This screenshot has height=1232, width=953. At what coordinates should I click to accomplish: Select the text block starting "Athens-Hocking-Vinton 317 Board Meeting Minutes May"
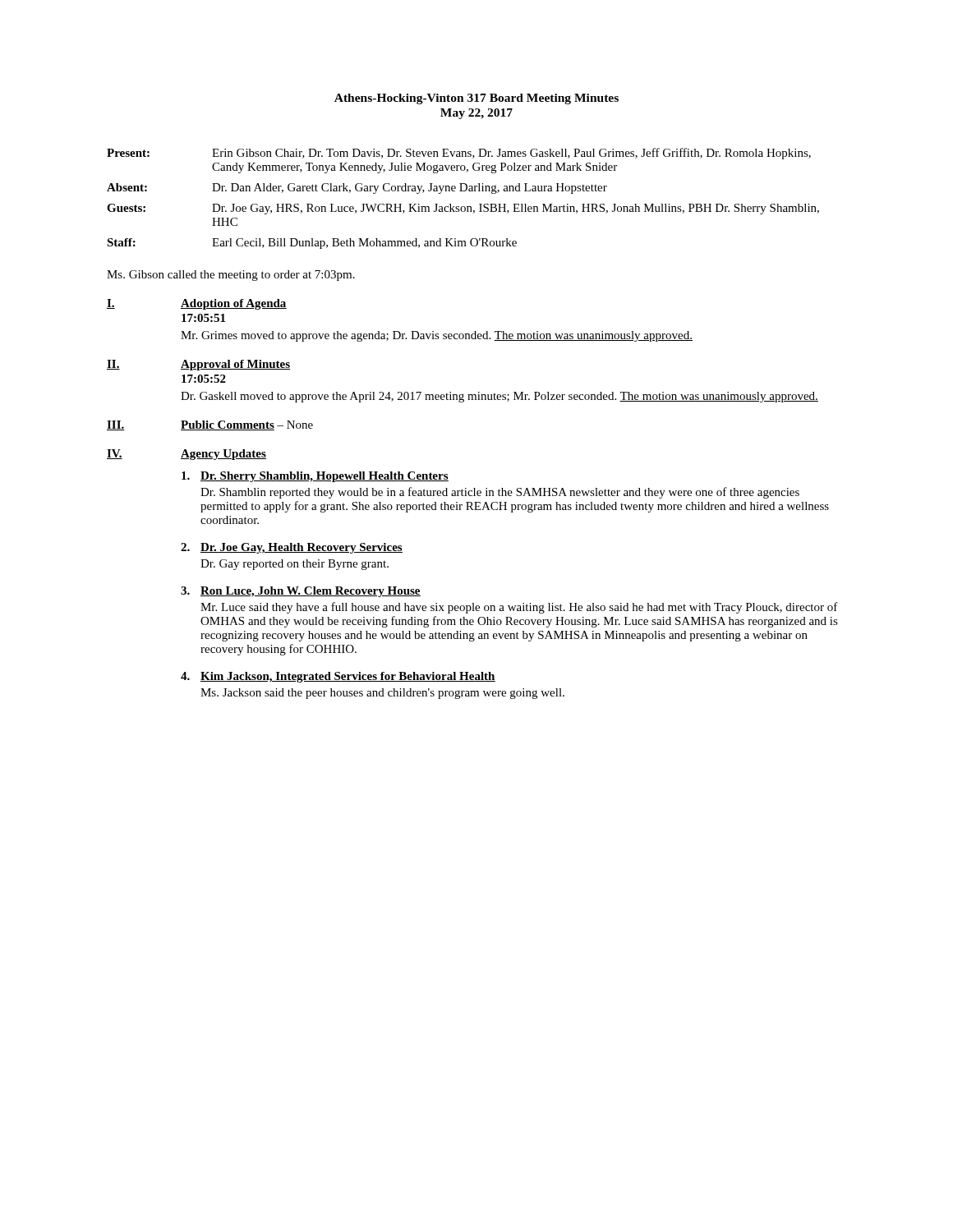[476, 105]
